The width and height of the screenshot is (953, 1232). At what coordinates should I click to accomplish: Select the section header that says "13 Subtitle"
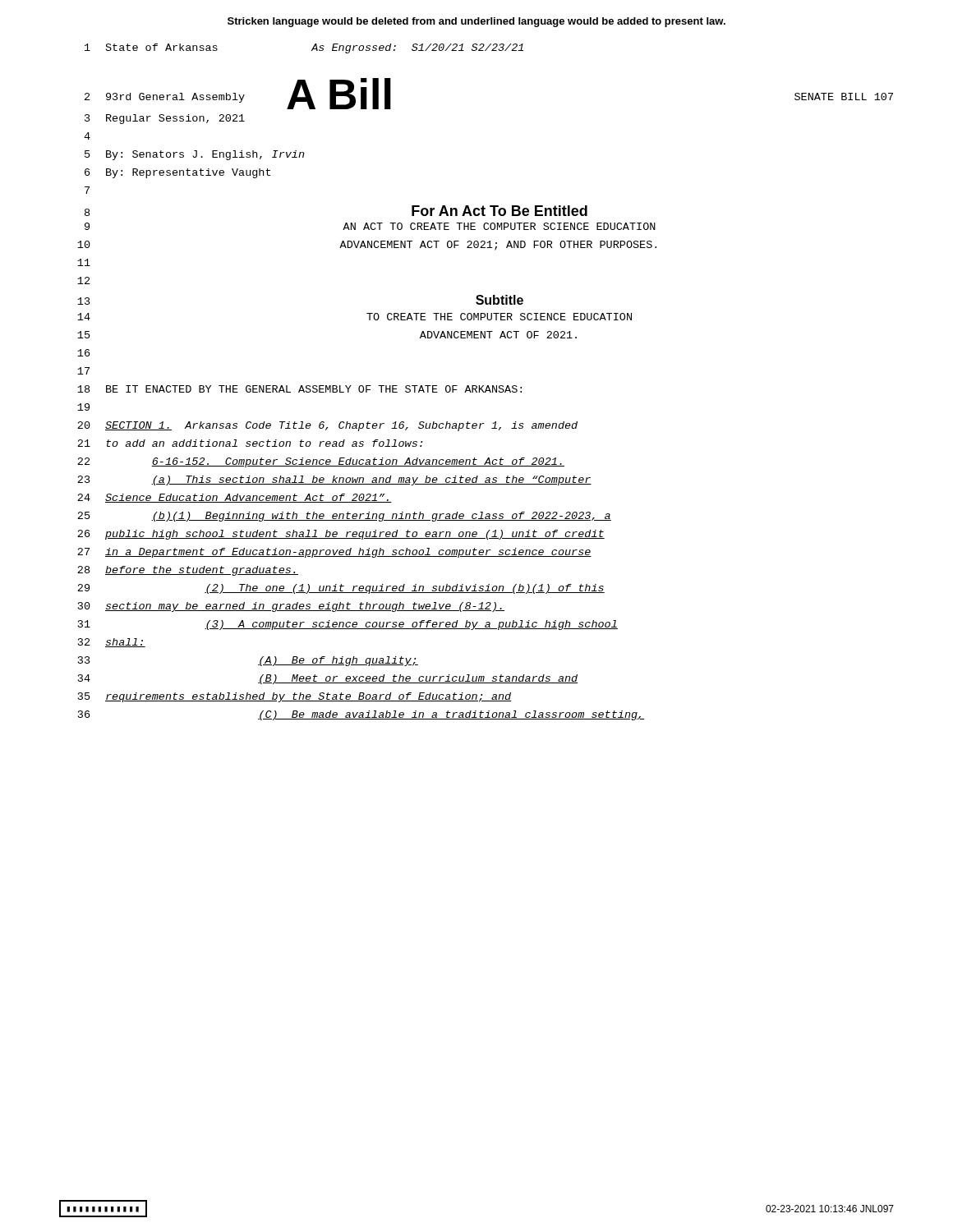[x=476, y=302]
